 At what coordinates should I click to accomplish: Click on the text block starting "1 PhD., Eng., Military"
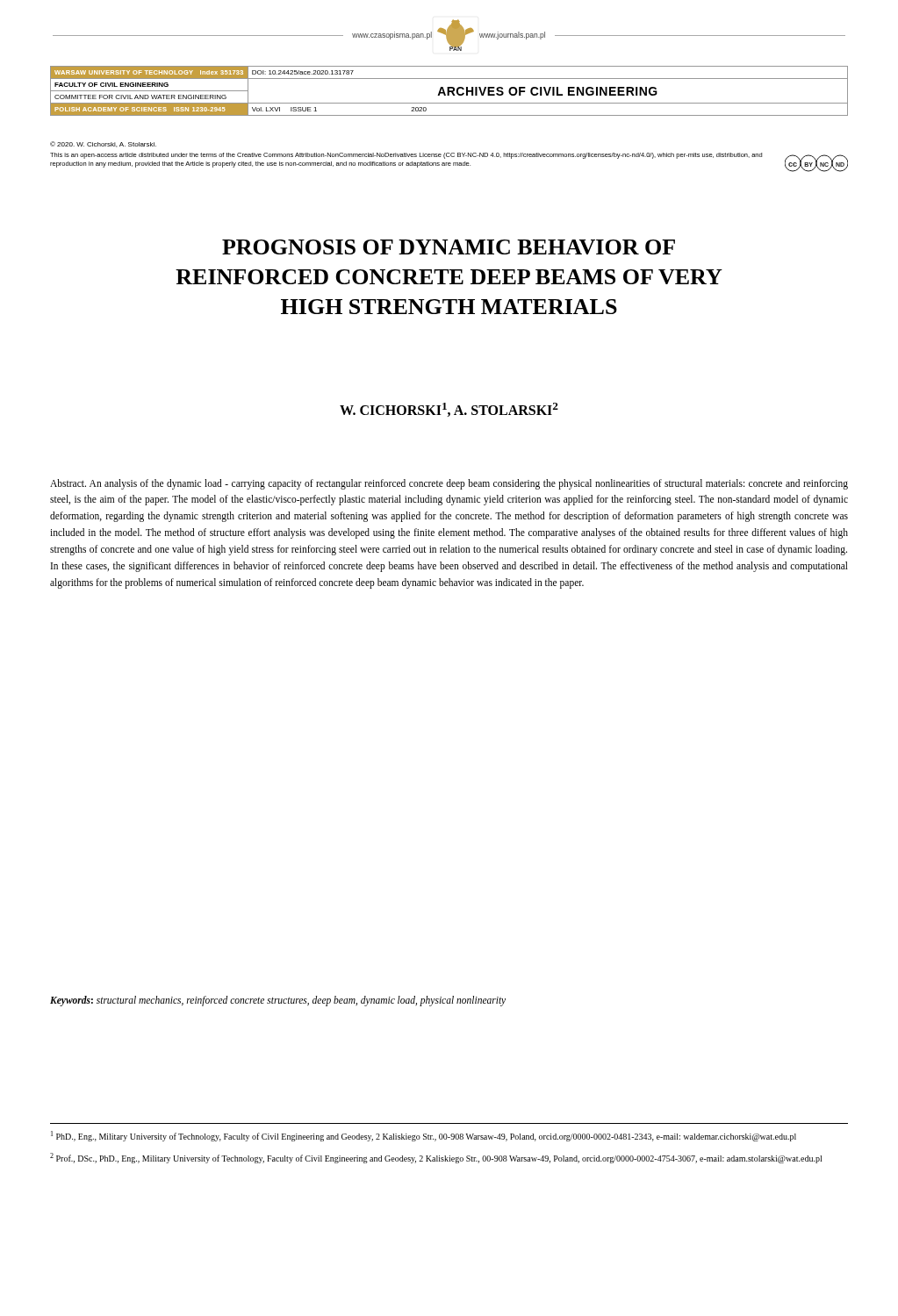point(423,1136)
